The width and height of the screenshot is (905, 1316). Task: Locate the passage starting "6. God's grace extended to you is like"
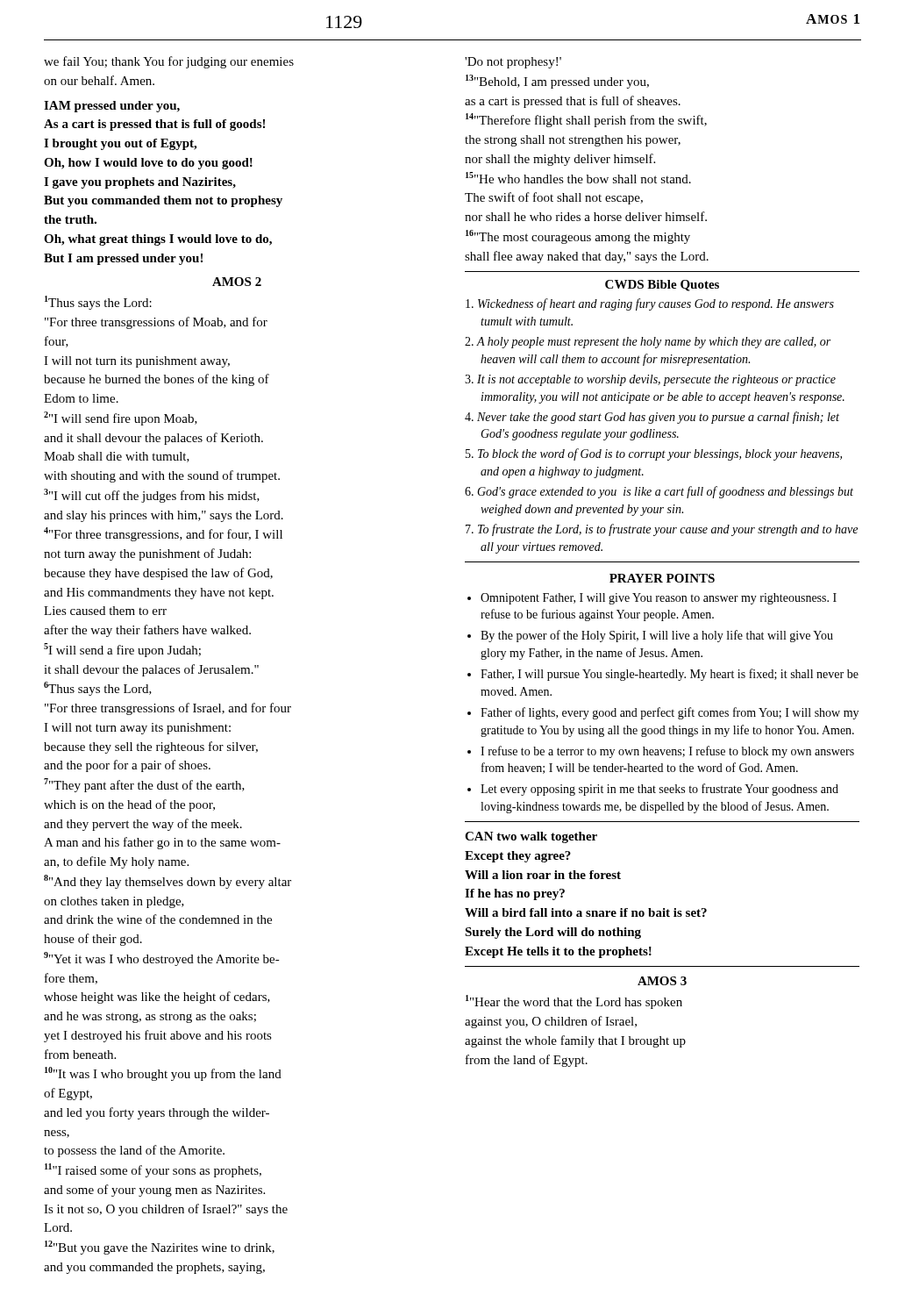click(659, 500)
